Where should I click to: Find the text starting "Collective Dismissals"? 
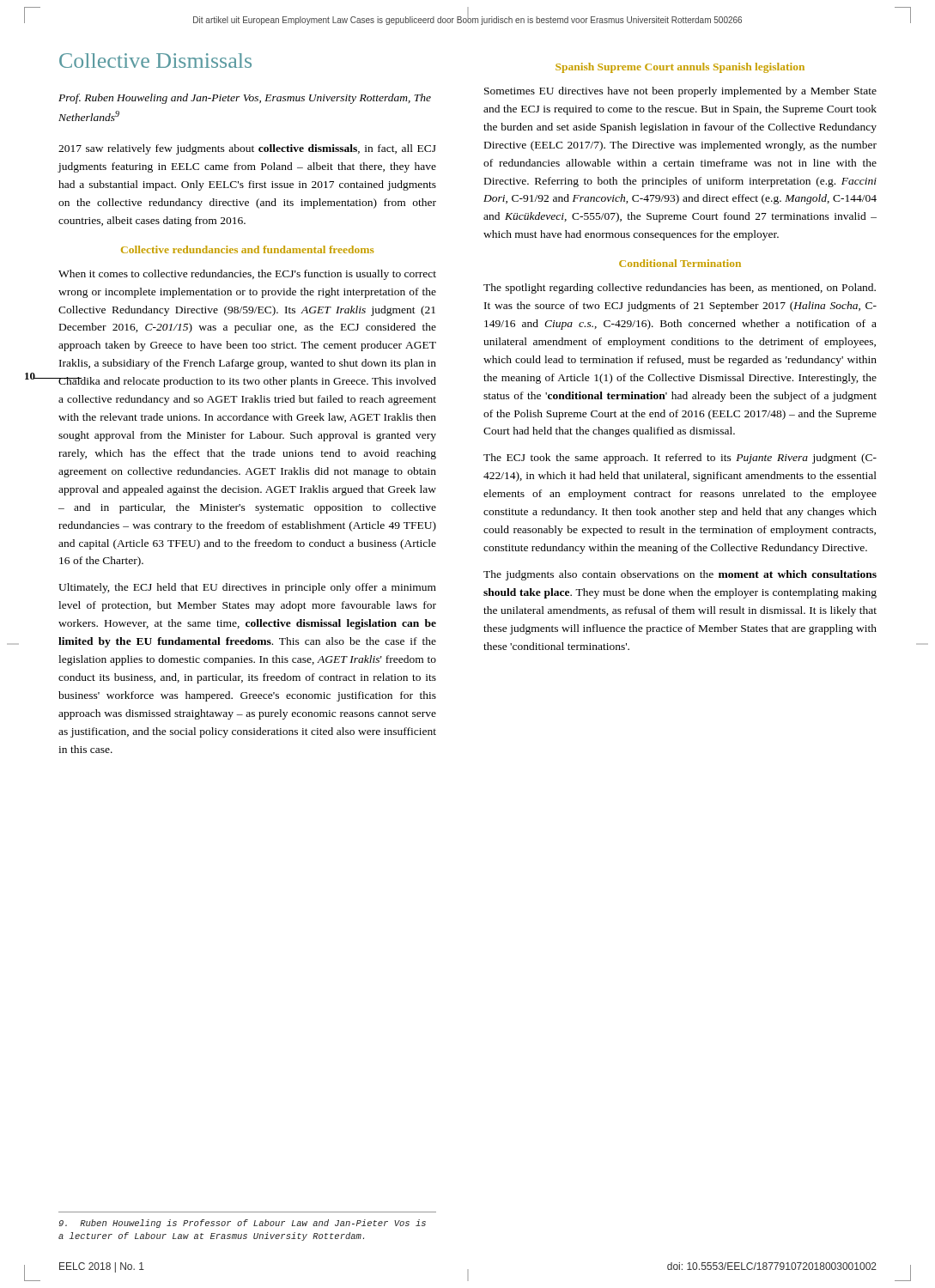tap(155, 61)
